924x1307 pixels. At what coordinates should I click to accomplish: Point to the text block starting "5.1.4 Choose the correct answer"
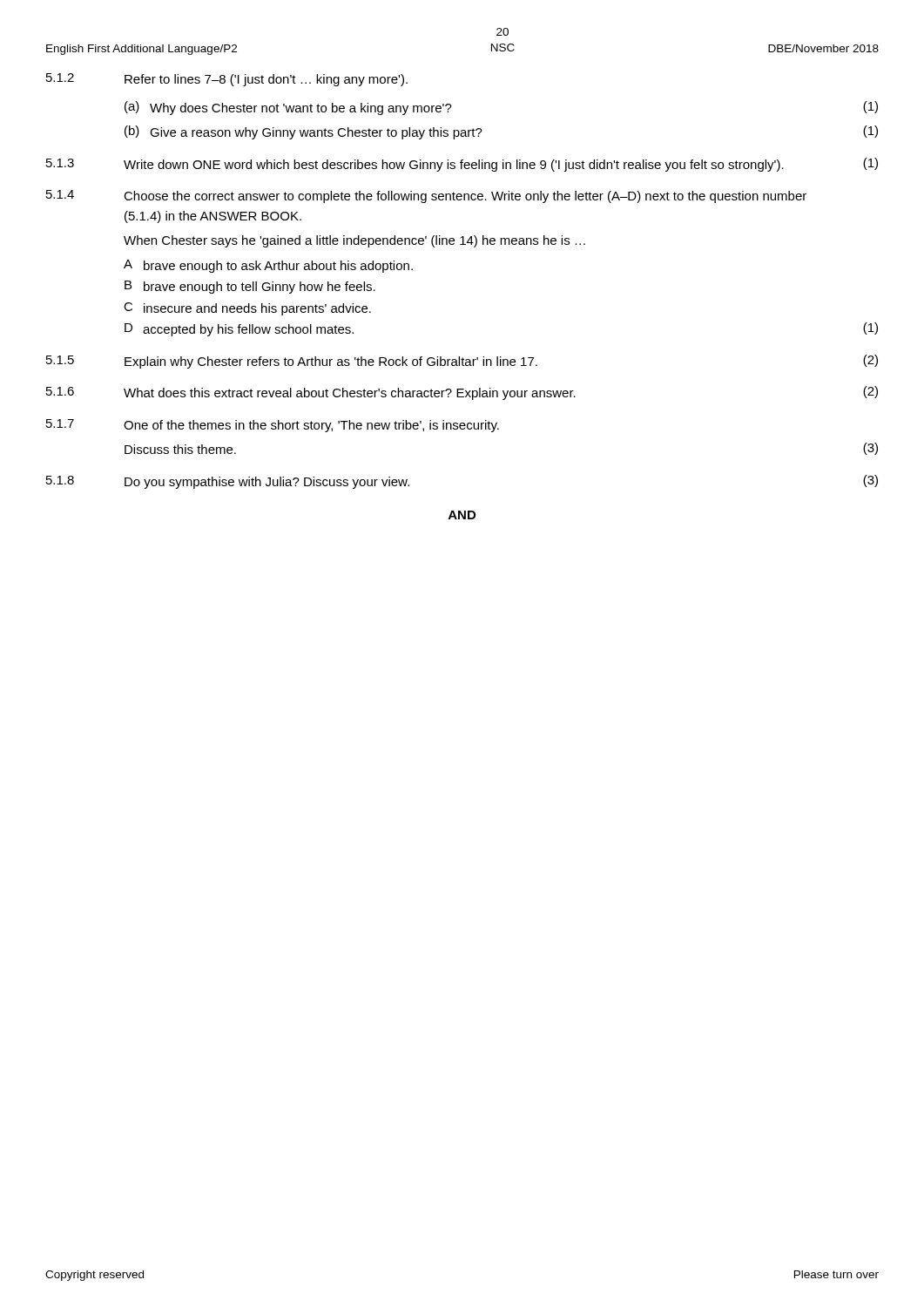click(x=445, y=206)
